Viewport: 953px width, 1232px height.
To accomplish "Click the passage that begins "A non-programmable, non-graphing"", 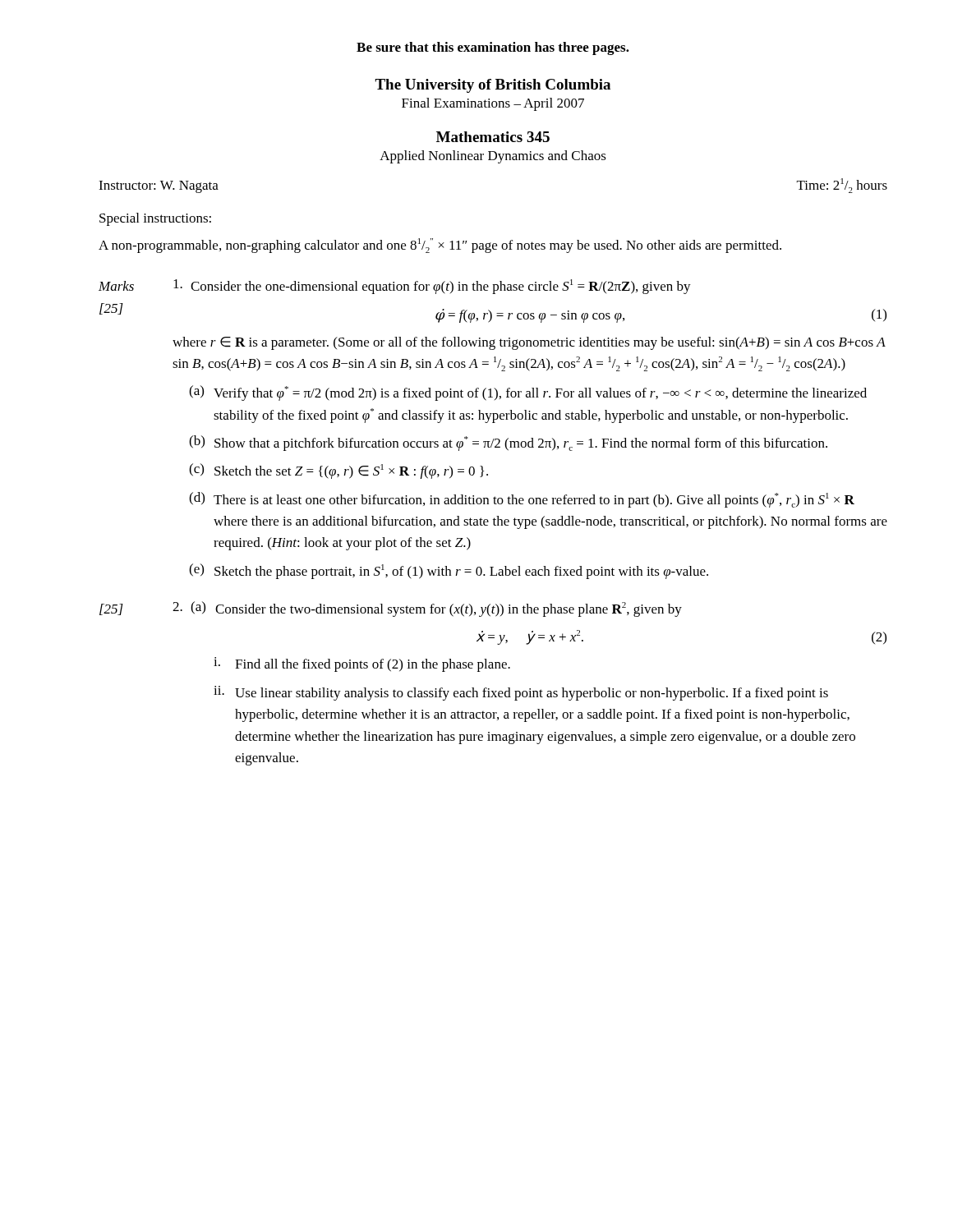I will [440, 245].
